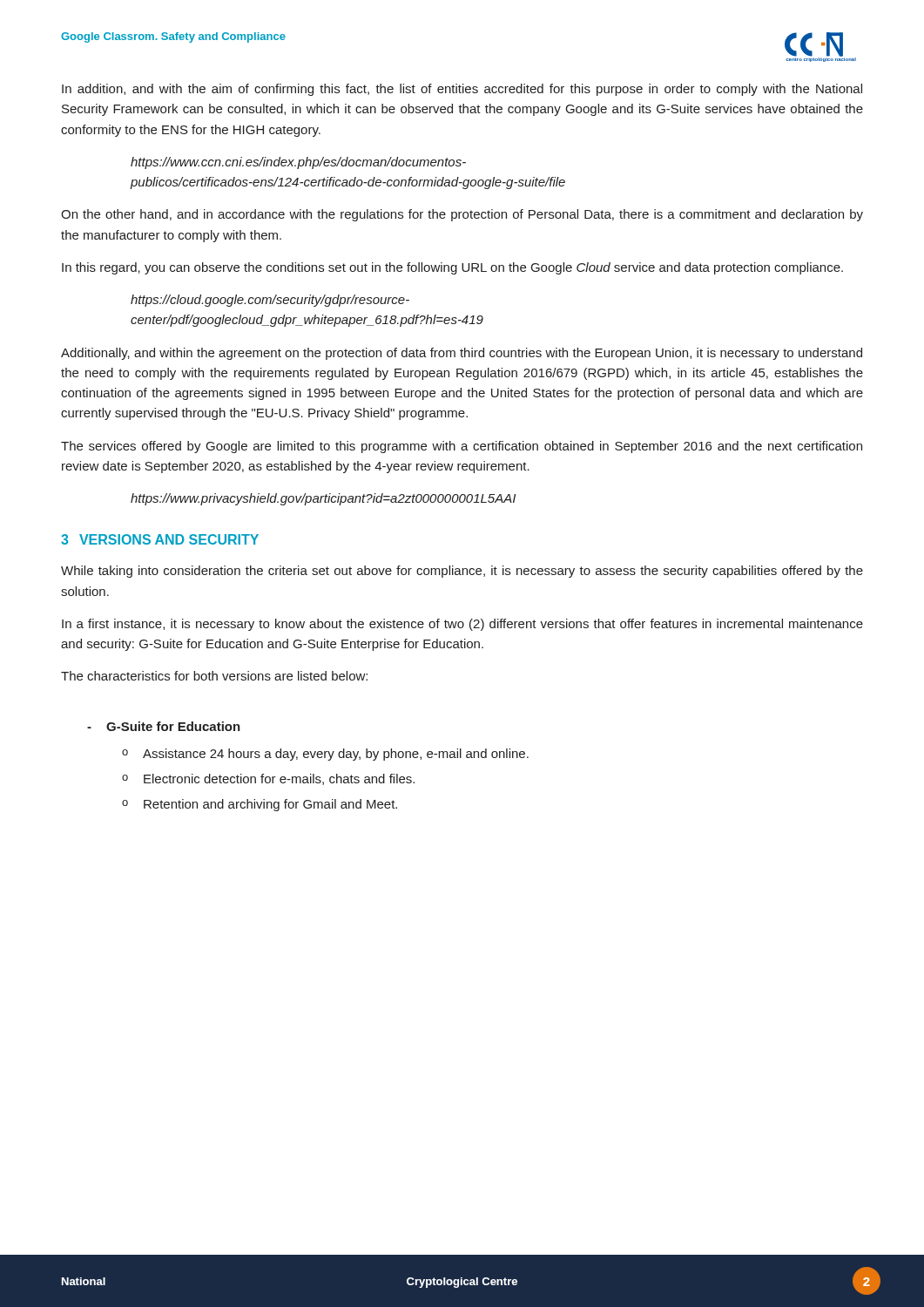Navigate to the element starting "3 VERSIONS AND SECURITY"
924x1307 pixels.
tap(160, 540)
